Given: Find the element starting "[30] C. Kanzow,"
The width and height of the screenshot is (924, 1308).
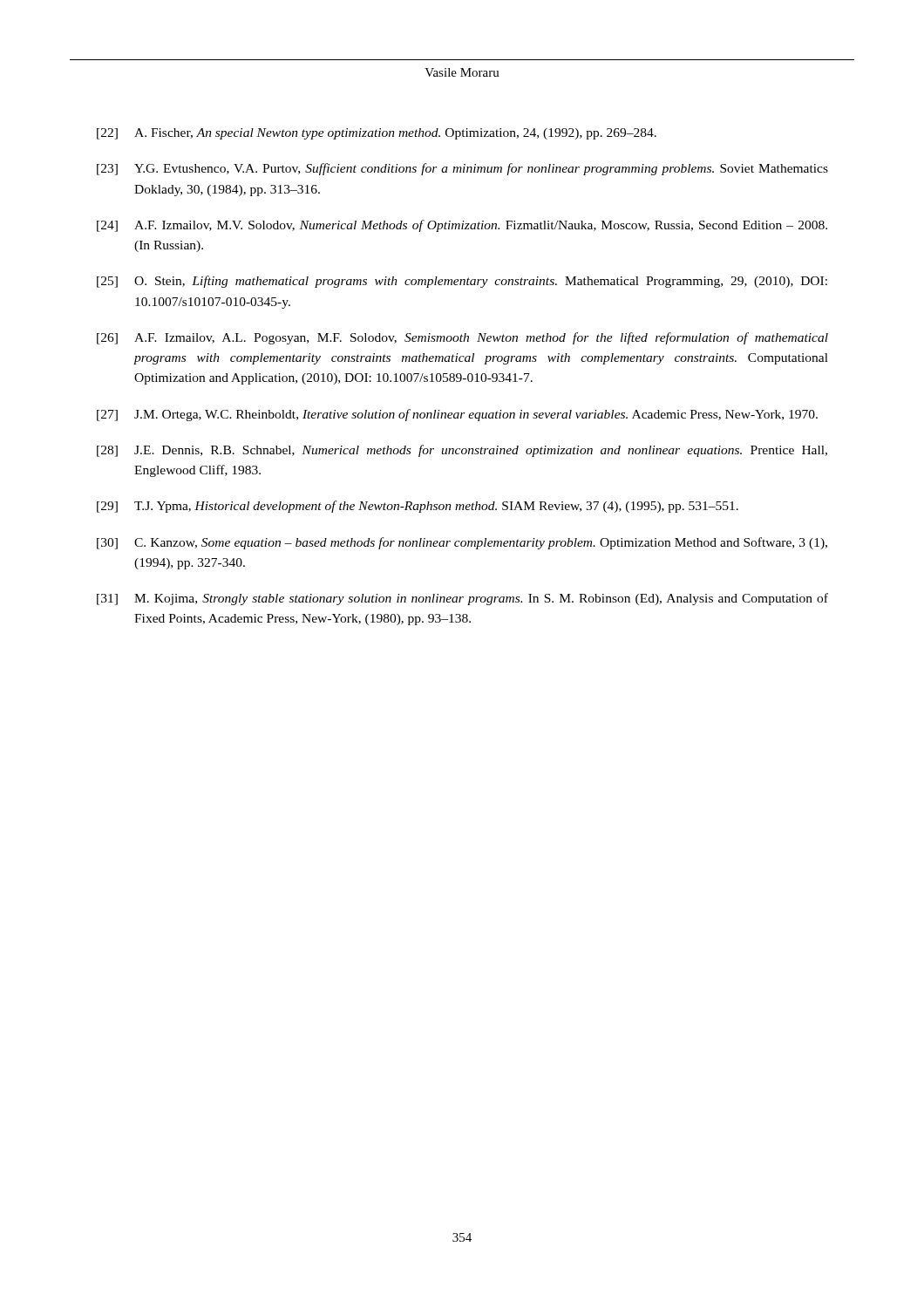Looking at the screenshot, I should point(462,552).
